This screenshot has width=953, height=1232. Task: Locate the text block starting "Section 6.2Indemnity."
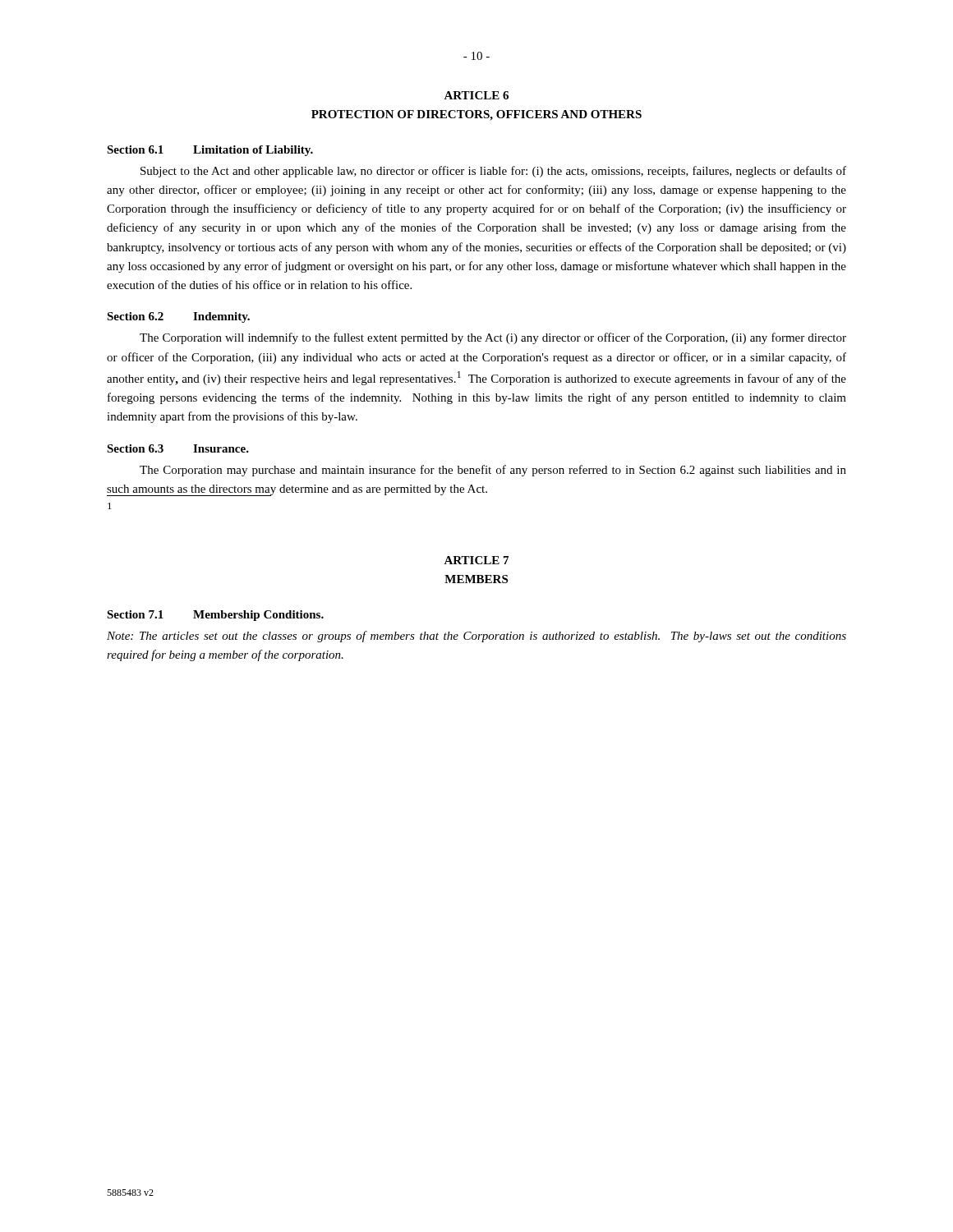[134, 317]
